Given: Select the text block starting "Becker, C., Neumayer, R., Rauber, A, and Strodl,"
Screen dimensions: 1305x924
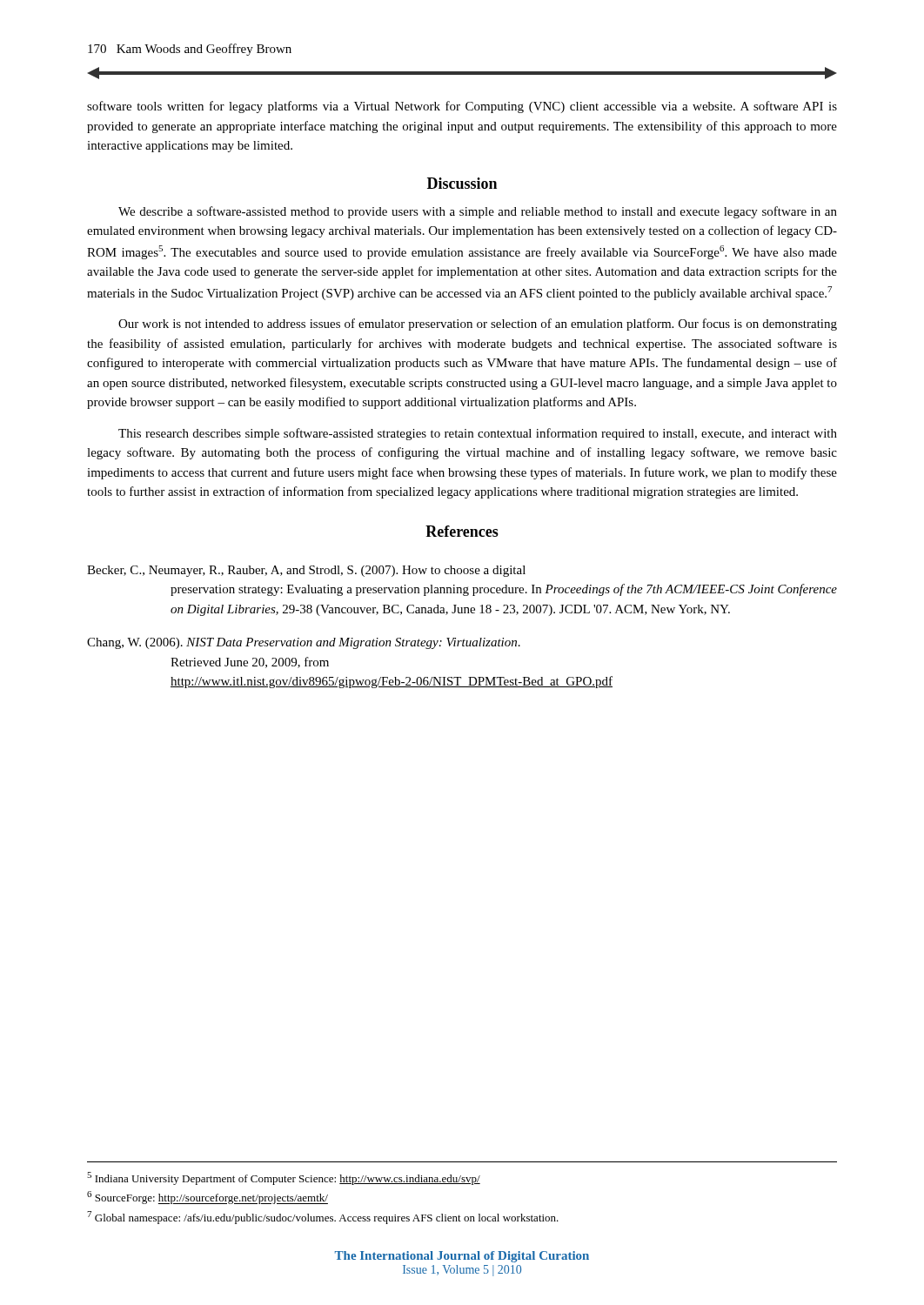Looking at the screenshot, I should 462,591.
